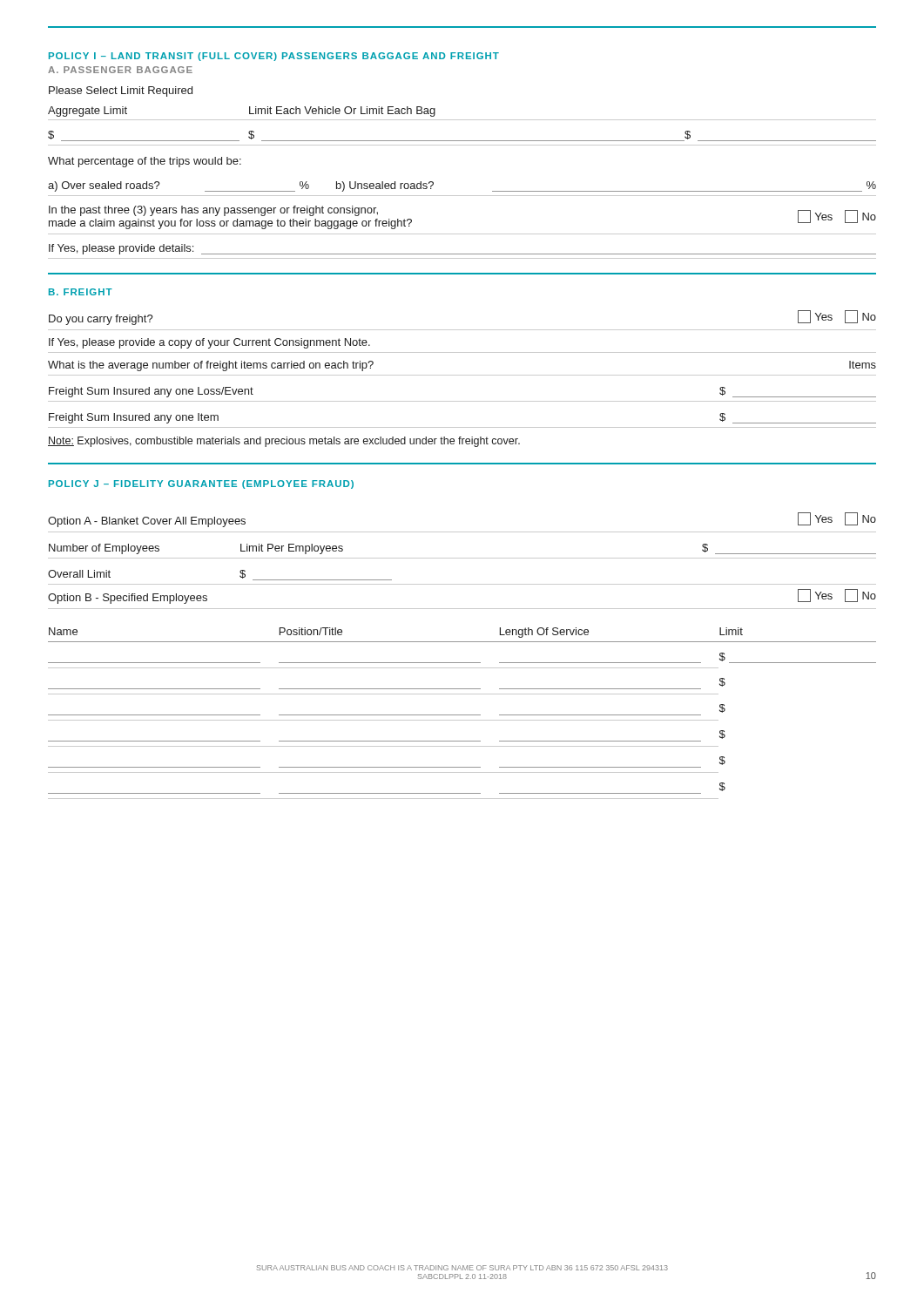Select the text starting "Do you carry freight? Yes"
The image size is (924, 1307).
point(462,318)
